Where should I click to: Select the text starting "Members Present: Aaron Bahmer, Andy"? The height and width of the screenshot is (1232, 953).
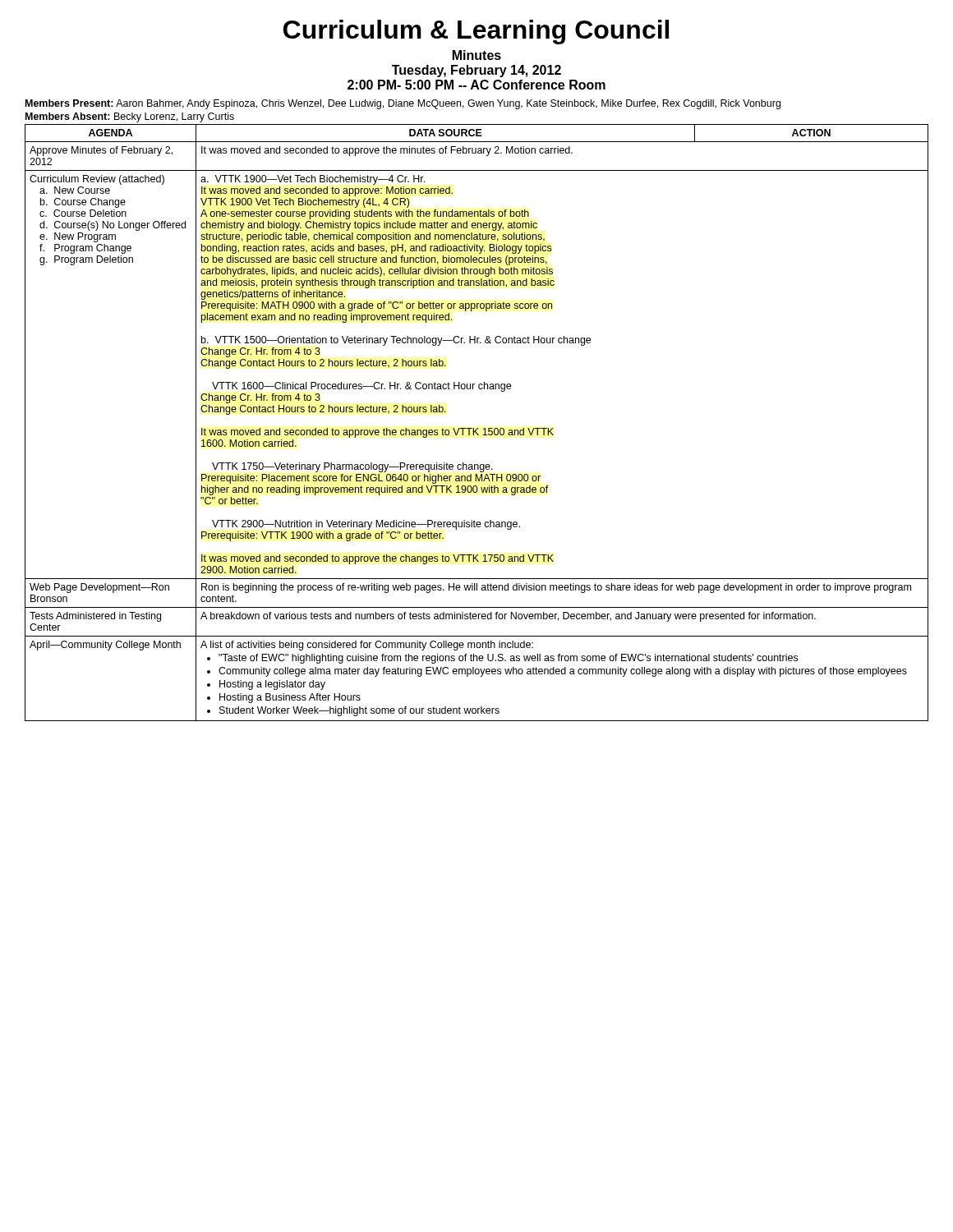click(x=403, y=103)
